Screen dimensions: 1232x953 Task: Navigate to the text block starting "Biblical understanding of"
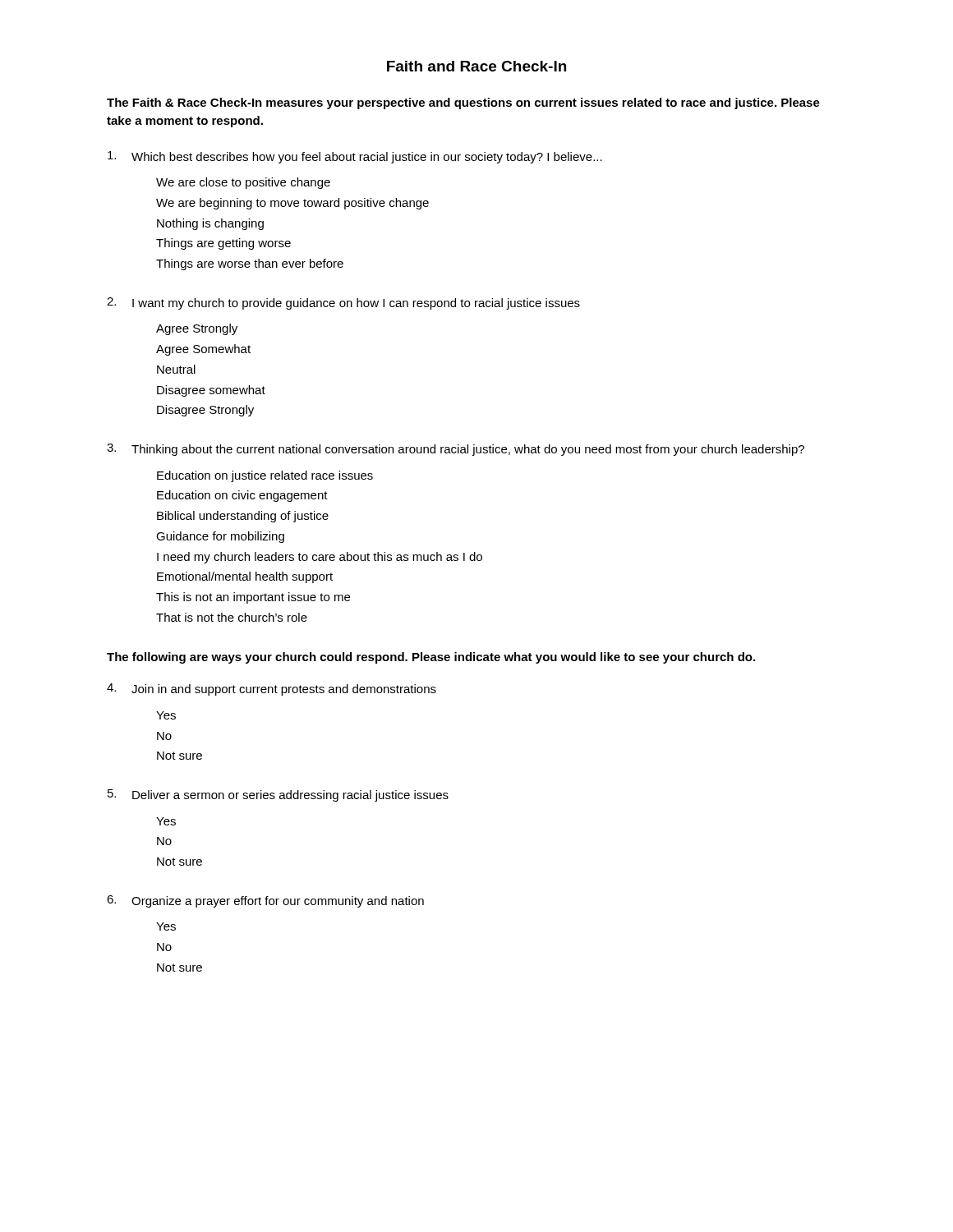tap(242, 515)
